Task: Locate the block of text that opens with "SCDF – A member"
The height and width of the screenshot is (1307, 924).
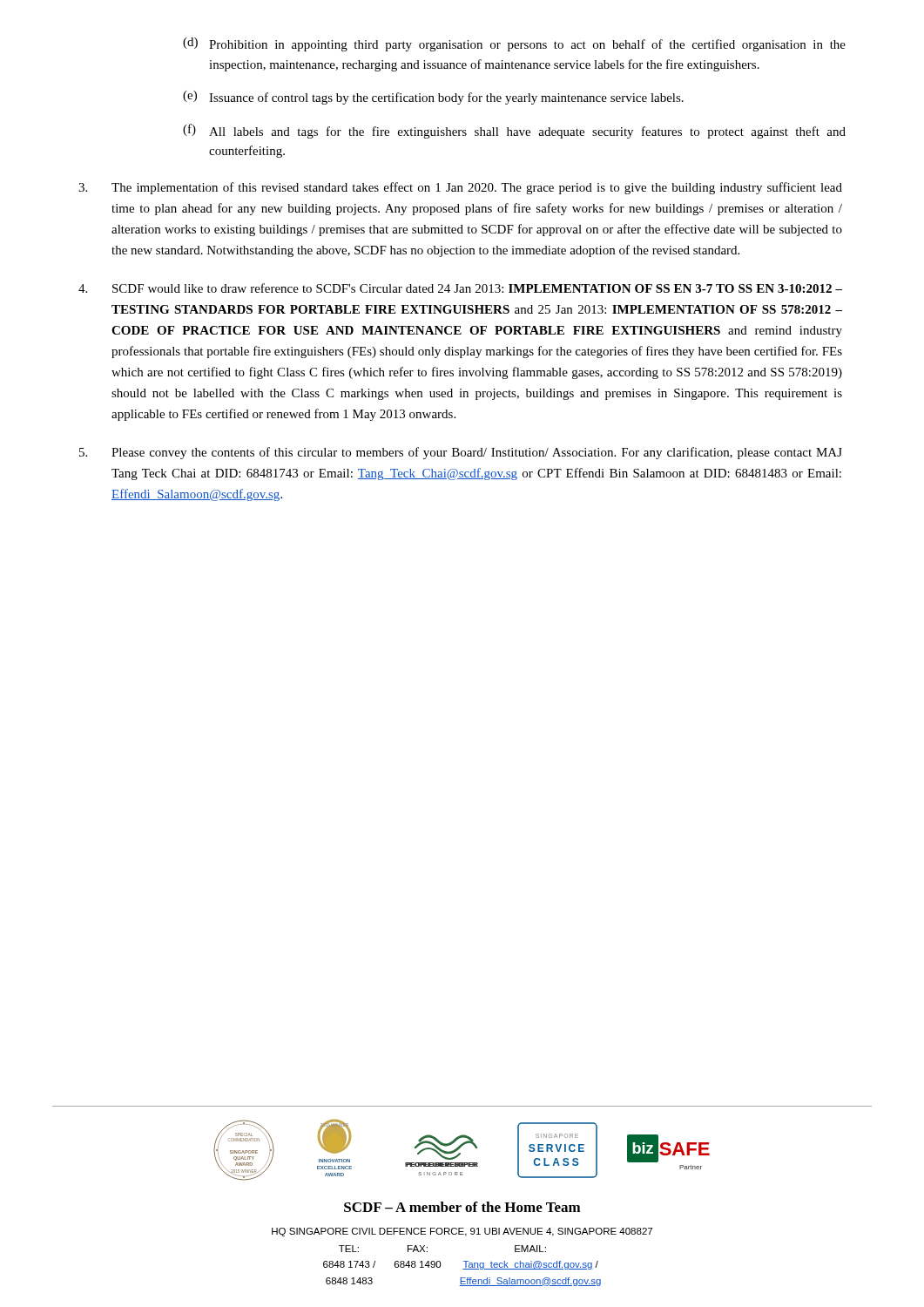Action: coord(462,1208)
